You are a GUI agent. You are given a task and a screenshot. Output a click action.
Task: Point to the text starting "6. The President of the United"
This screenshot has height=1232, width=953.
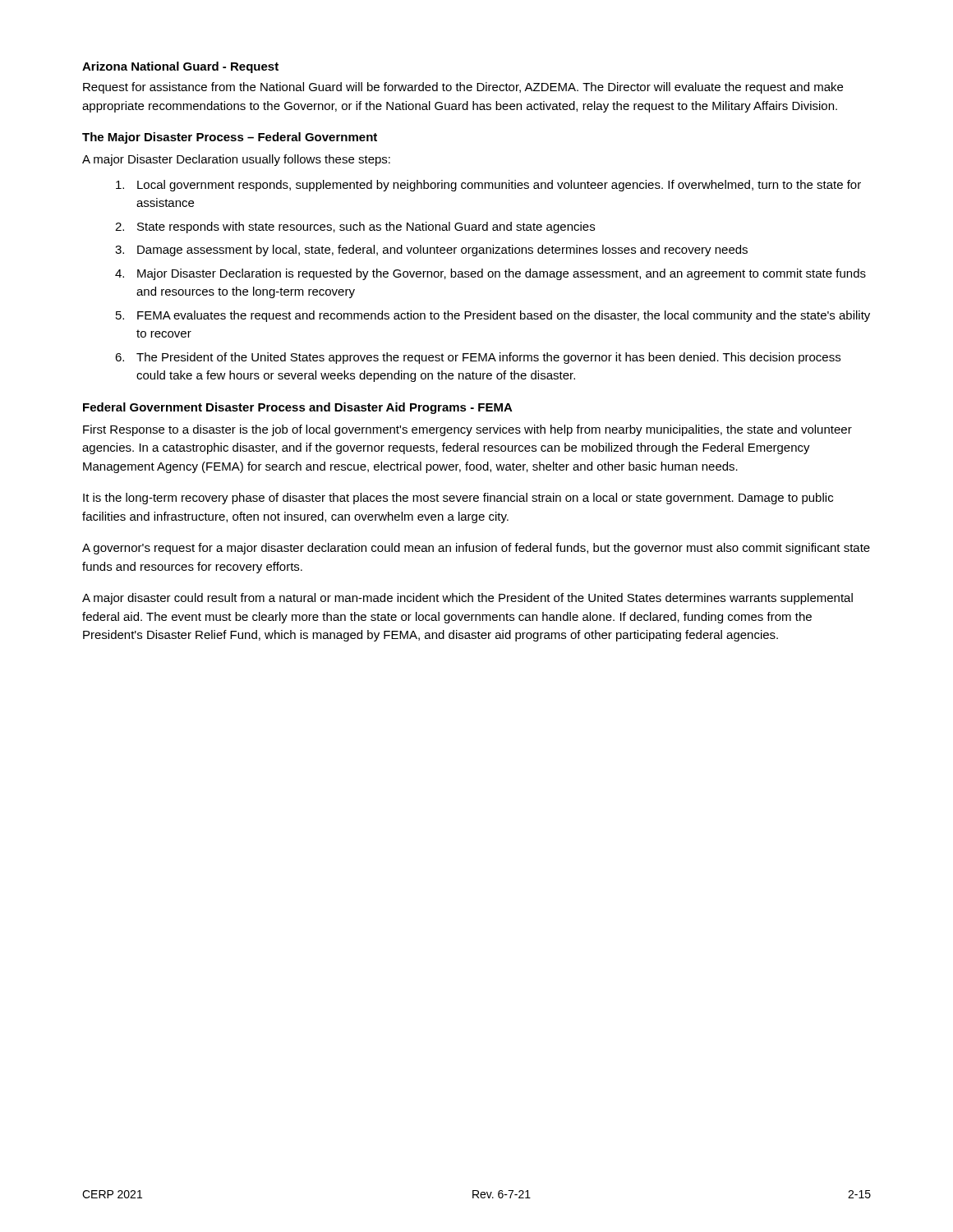pyautogui.click(x=493, y=366)
